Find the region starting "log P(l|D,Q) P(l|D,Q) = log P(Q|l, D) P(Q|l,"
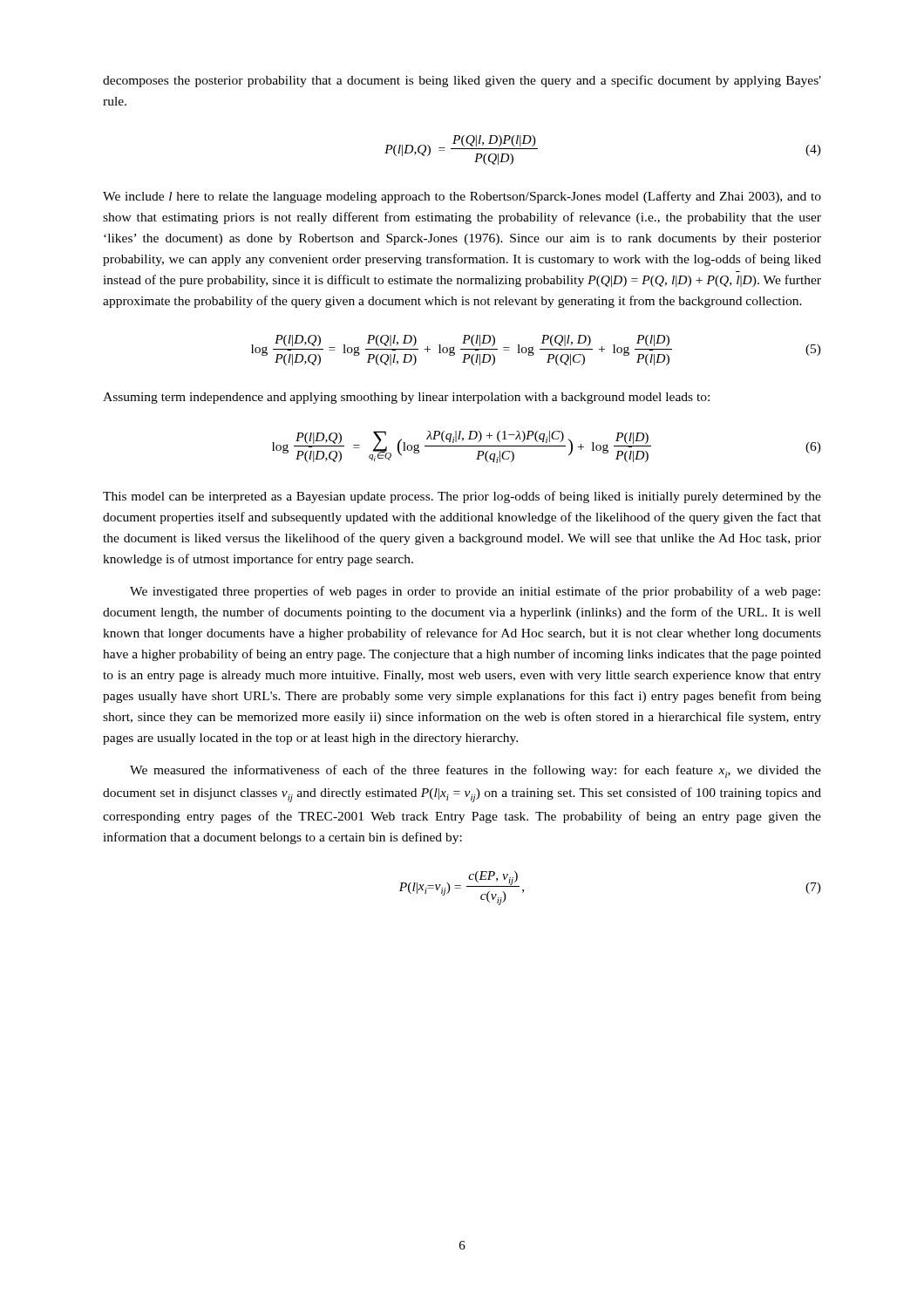The width and height of the screenshot is (924, 1308). pyautogui.click(x=462, y=349)
